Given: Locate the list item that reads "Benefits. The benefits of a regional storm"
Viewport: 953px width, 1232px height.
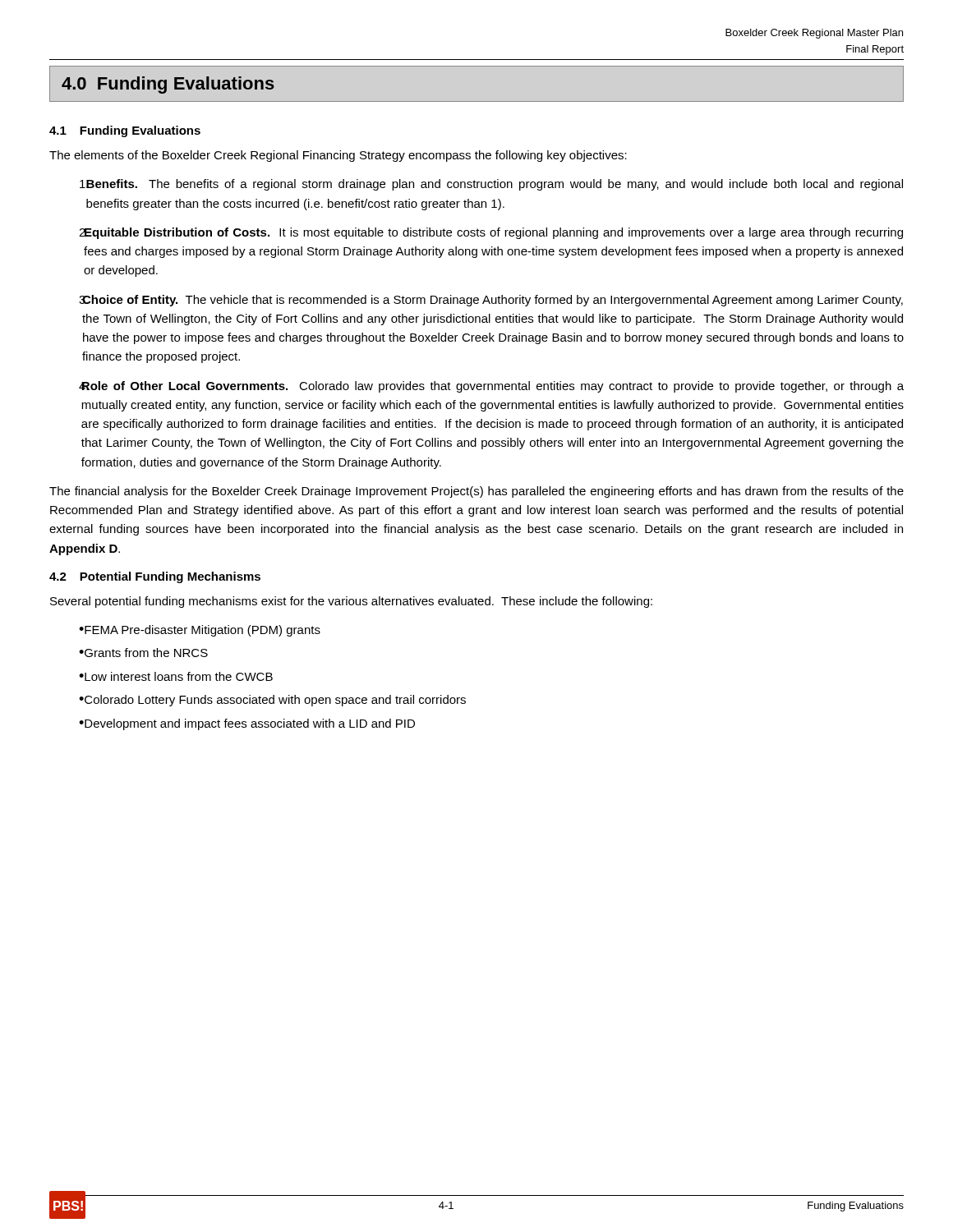Looking at the screenshot, I should (x=476, y=193).
